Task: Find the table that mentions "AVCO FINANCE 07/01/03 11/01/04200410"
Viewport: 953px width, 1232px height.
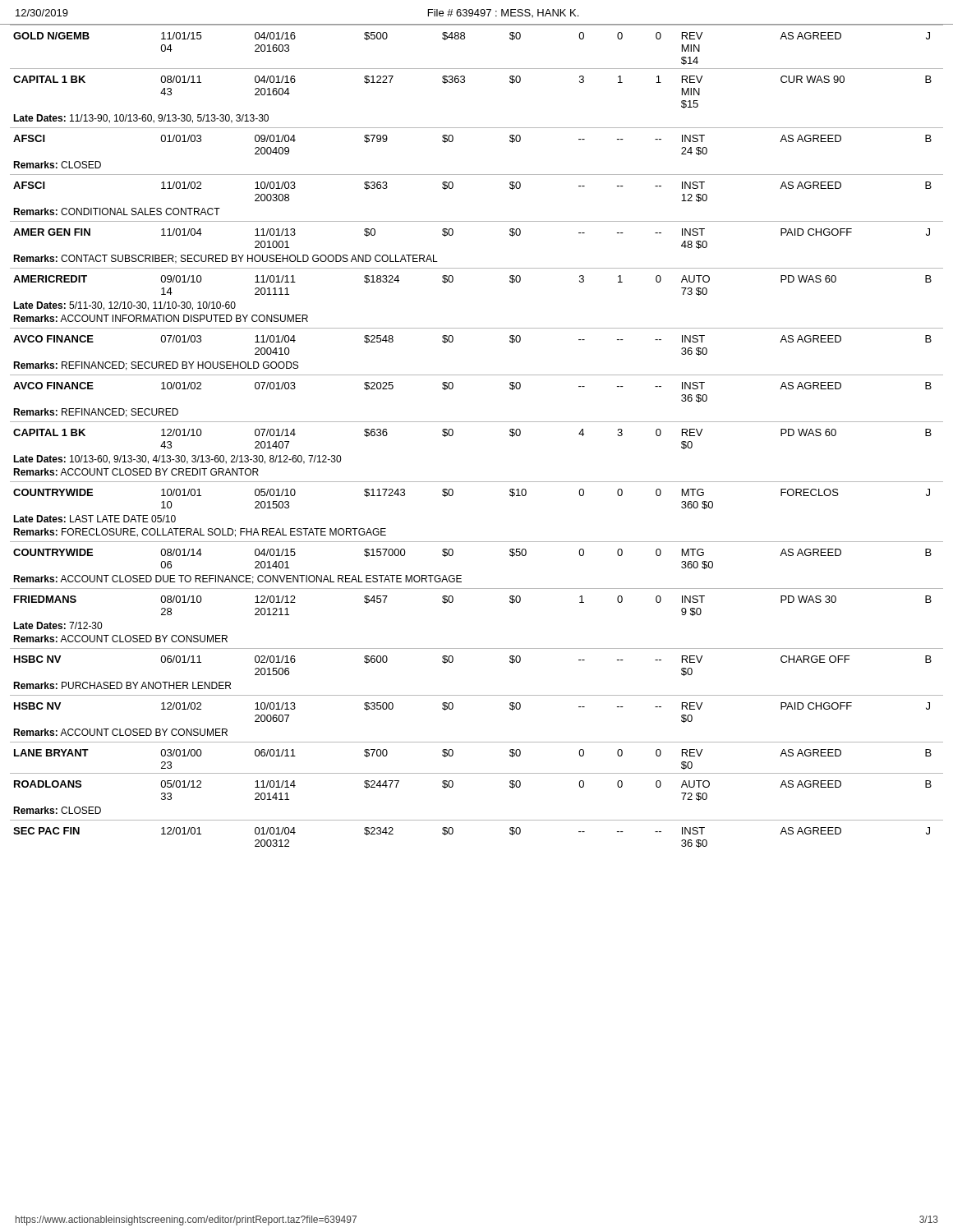Action: tap(476, 343)
